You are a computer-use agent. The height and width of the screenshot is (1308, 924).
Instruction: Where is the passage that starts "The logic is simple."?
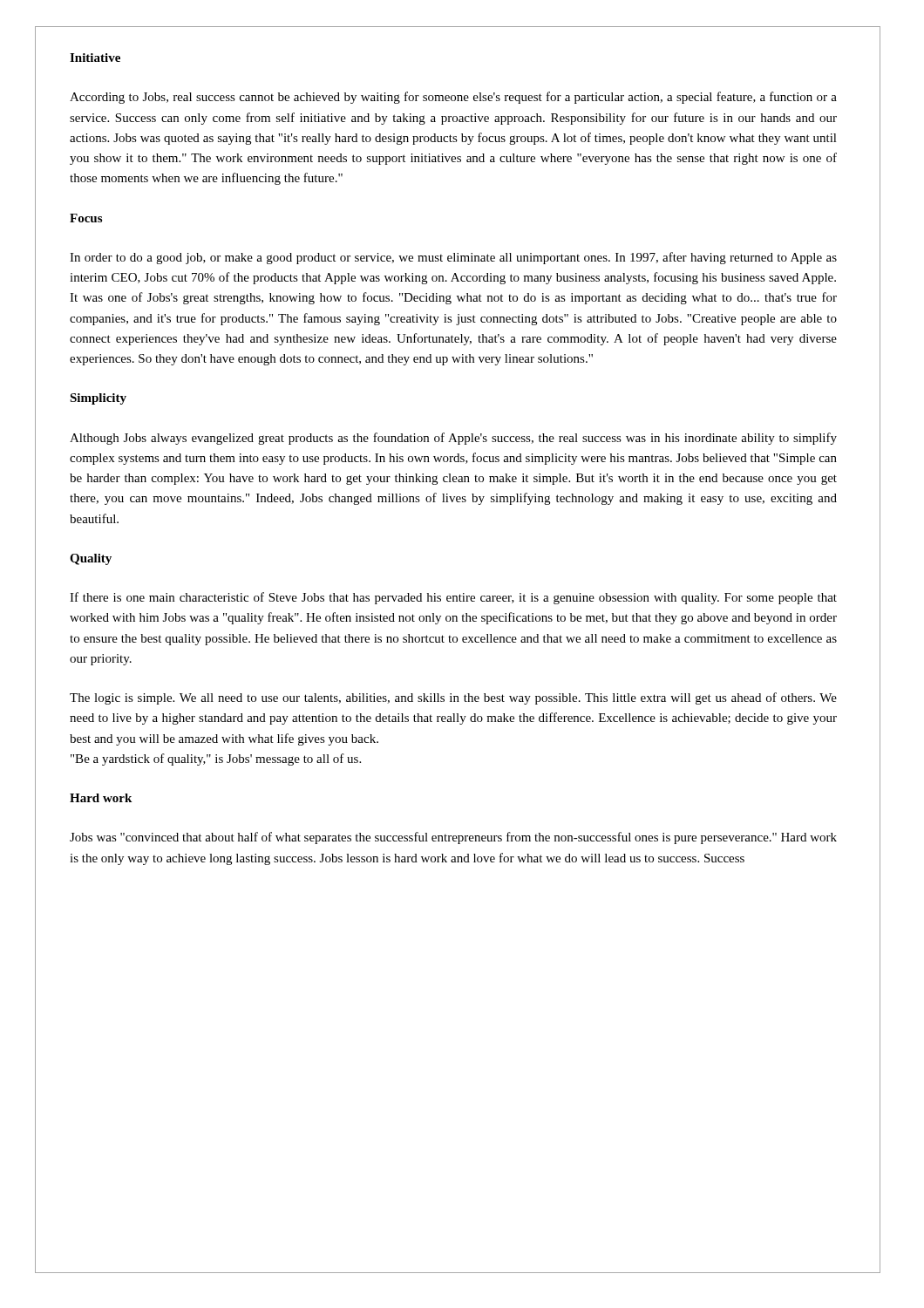coord(453,729)
